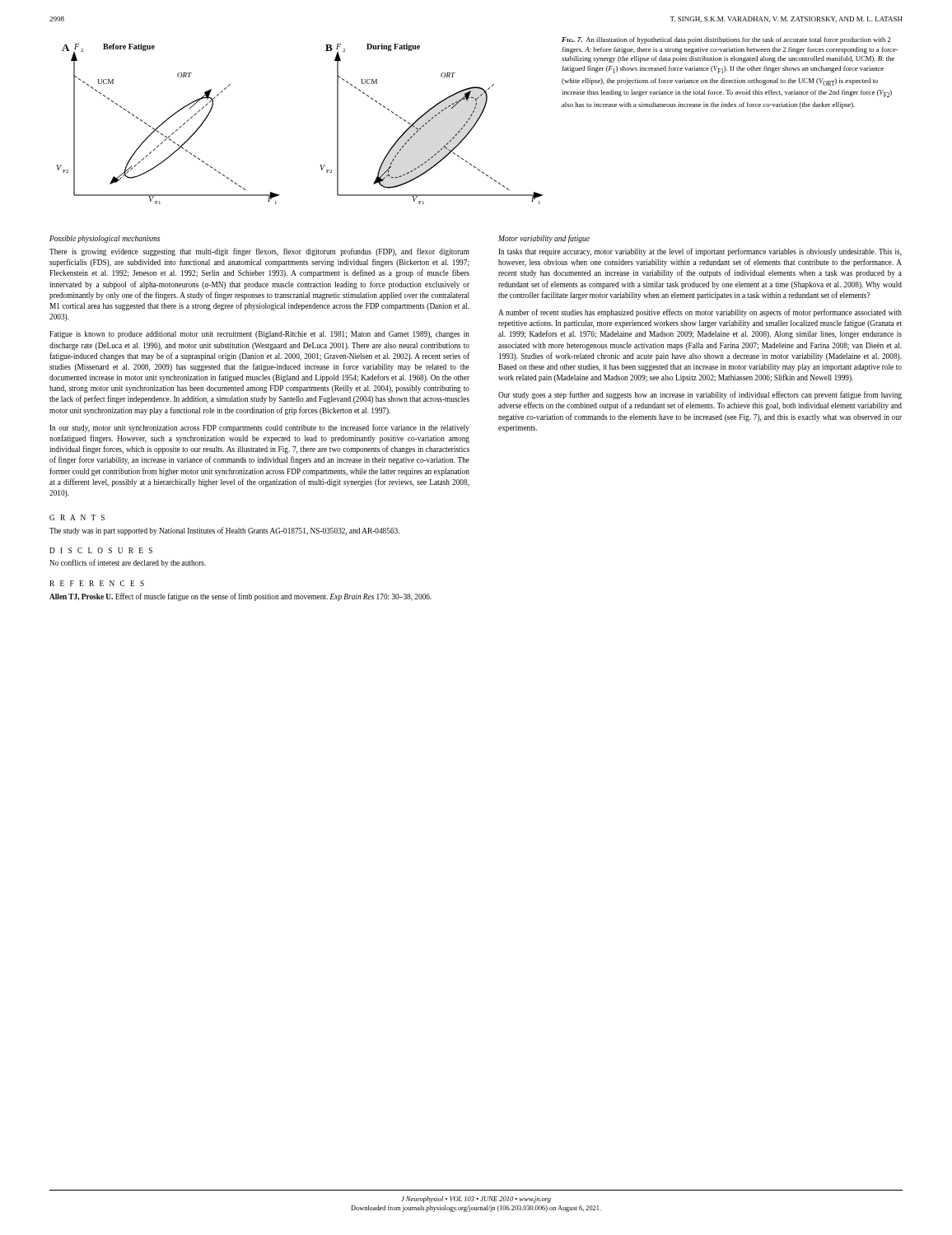Click the passage that begins "There is growing"
Image resolution: width=952 pixels, height=1235 pixels.
[259, 285]
